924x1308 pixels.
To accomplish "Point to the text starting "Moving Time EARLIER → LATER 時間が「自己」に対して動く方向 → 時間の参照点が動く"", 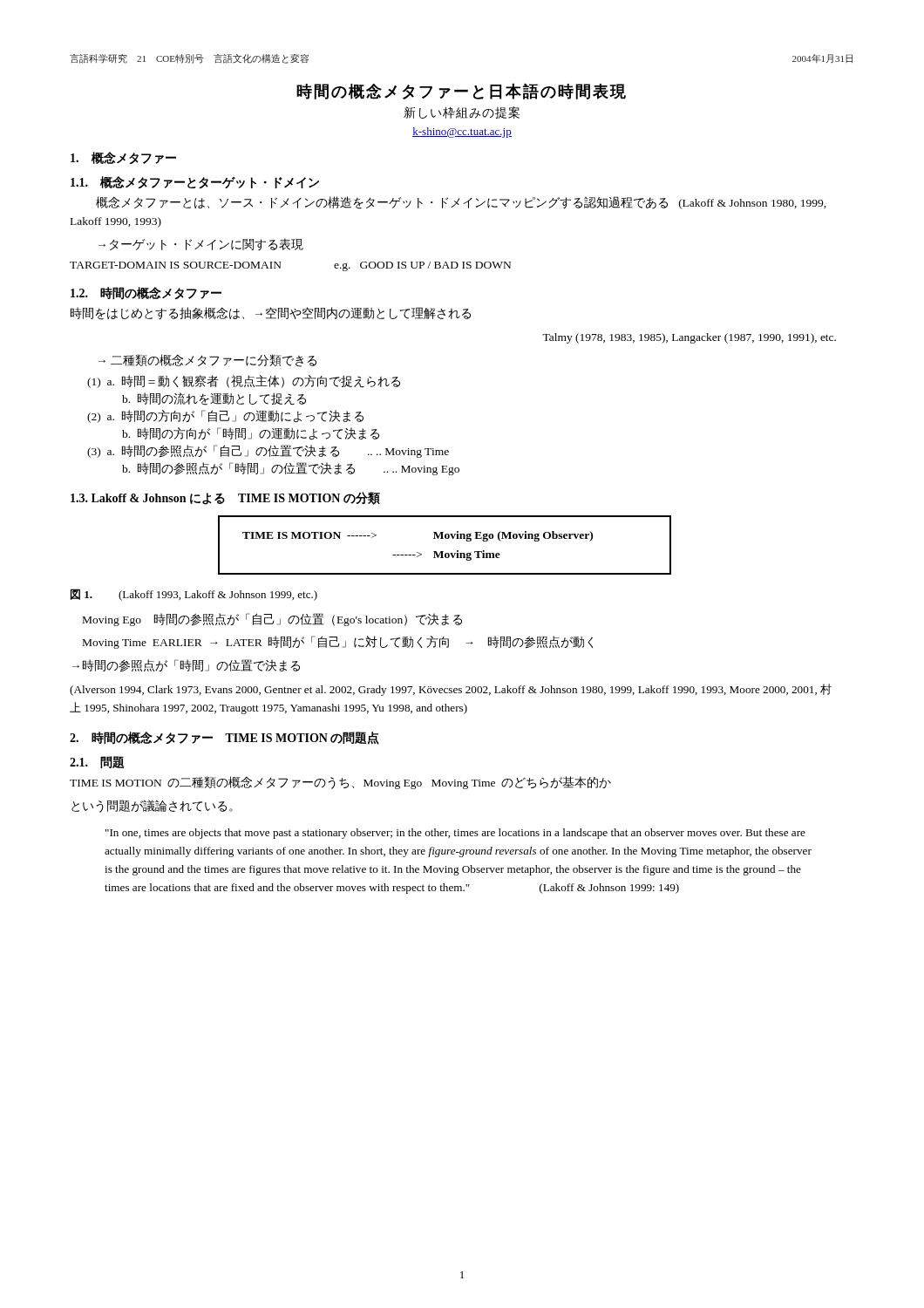I will [x=333, y=643].
